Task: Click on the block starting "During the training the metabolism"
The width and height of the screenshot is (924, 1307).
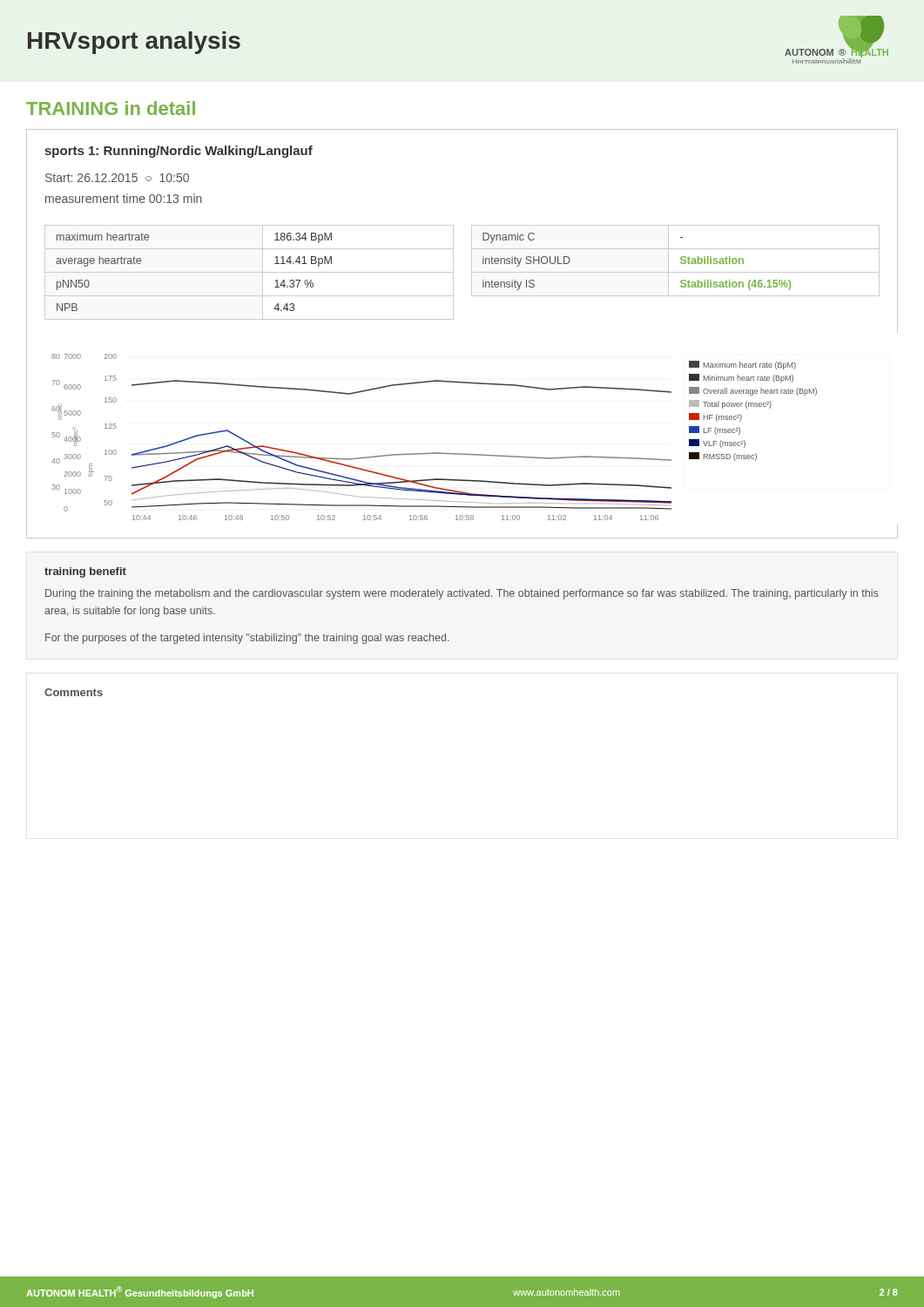Action: (x=461, y=602)
